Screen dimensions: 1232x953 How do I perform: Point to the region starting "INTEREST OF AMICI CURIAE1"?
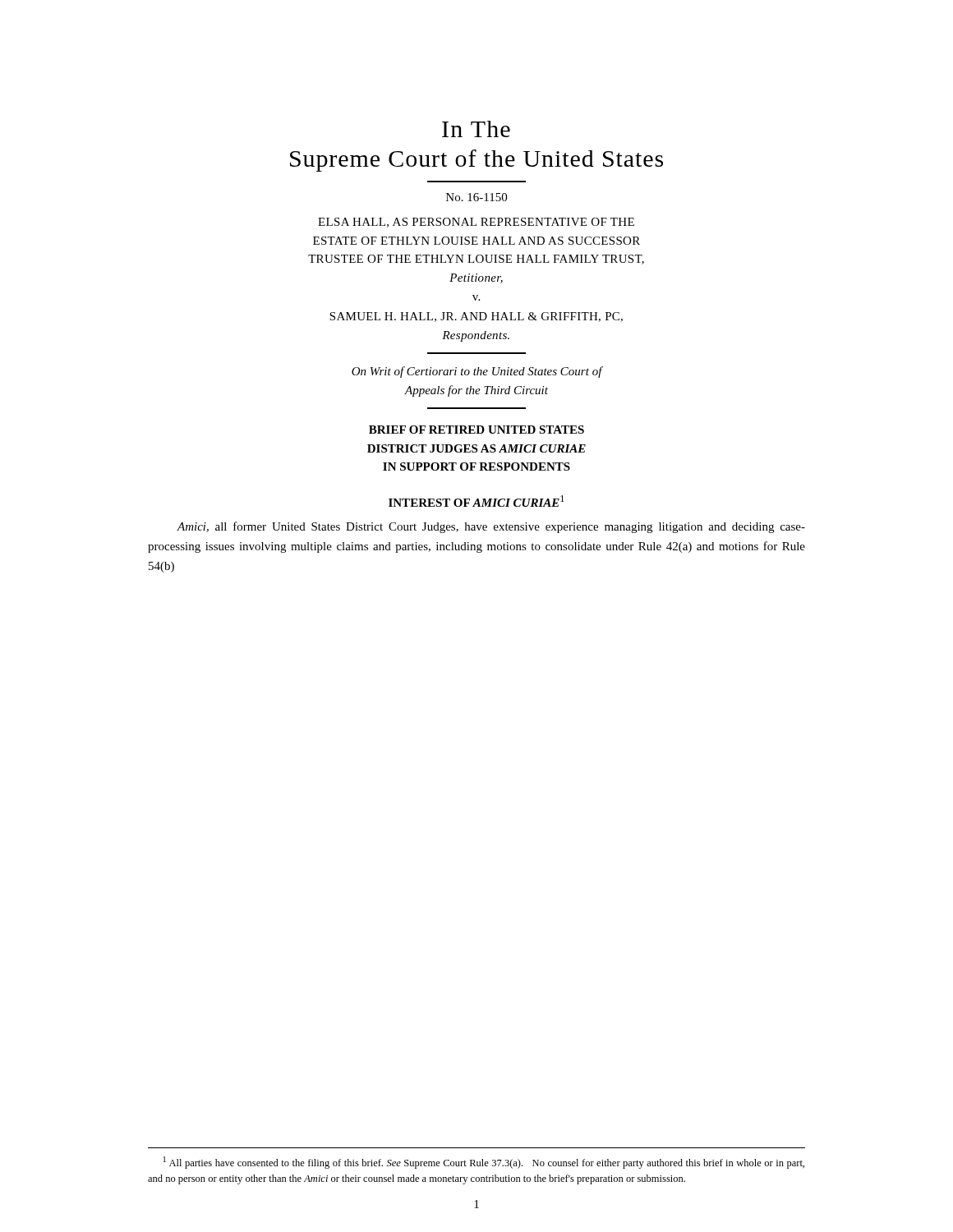[476, 501]
